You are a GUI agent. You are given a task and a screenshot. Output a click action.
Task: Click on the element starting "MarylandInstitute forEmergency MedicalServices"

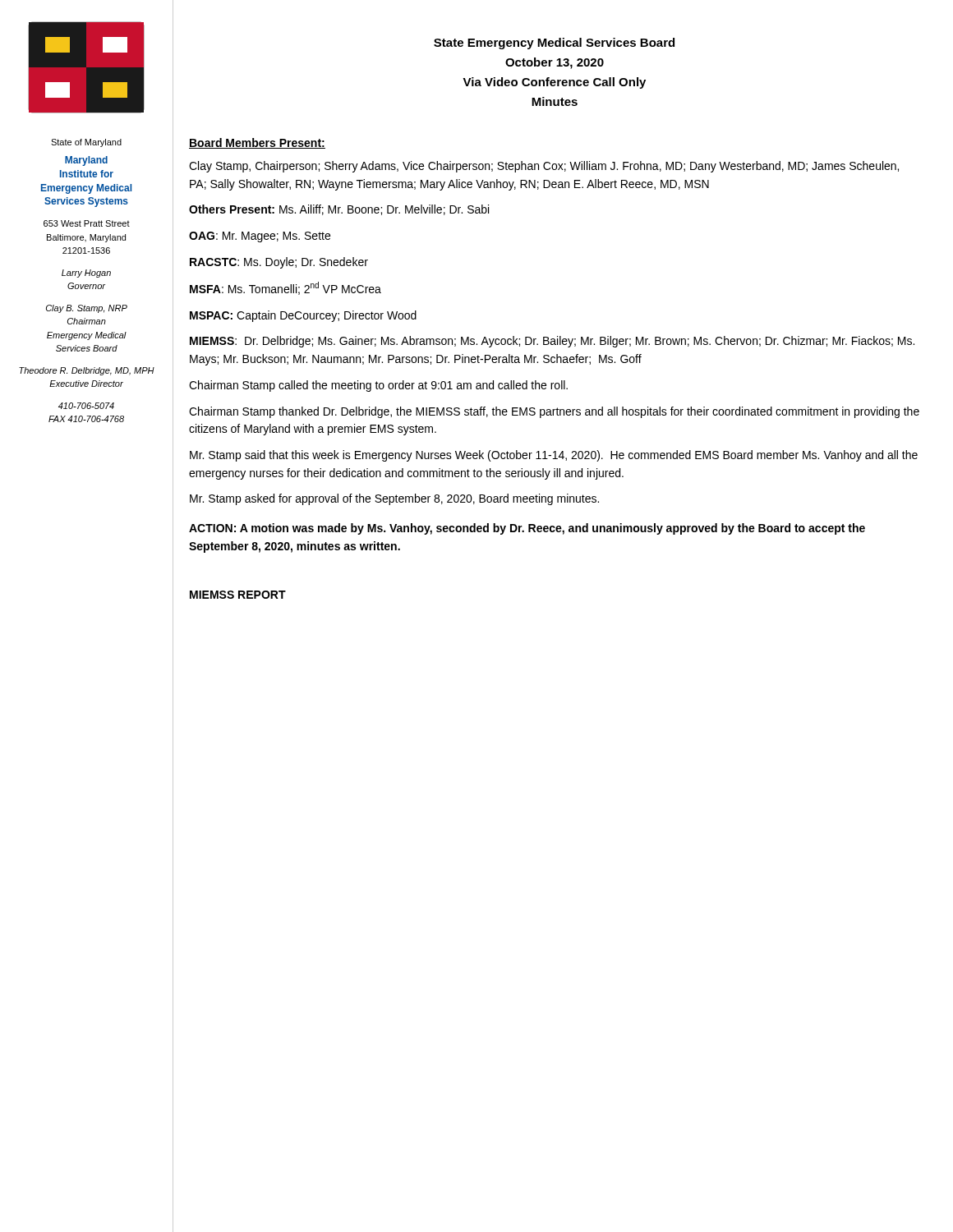click(x=86, y=181)
